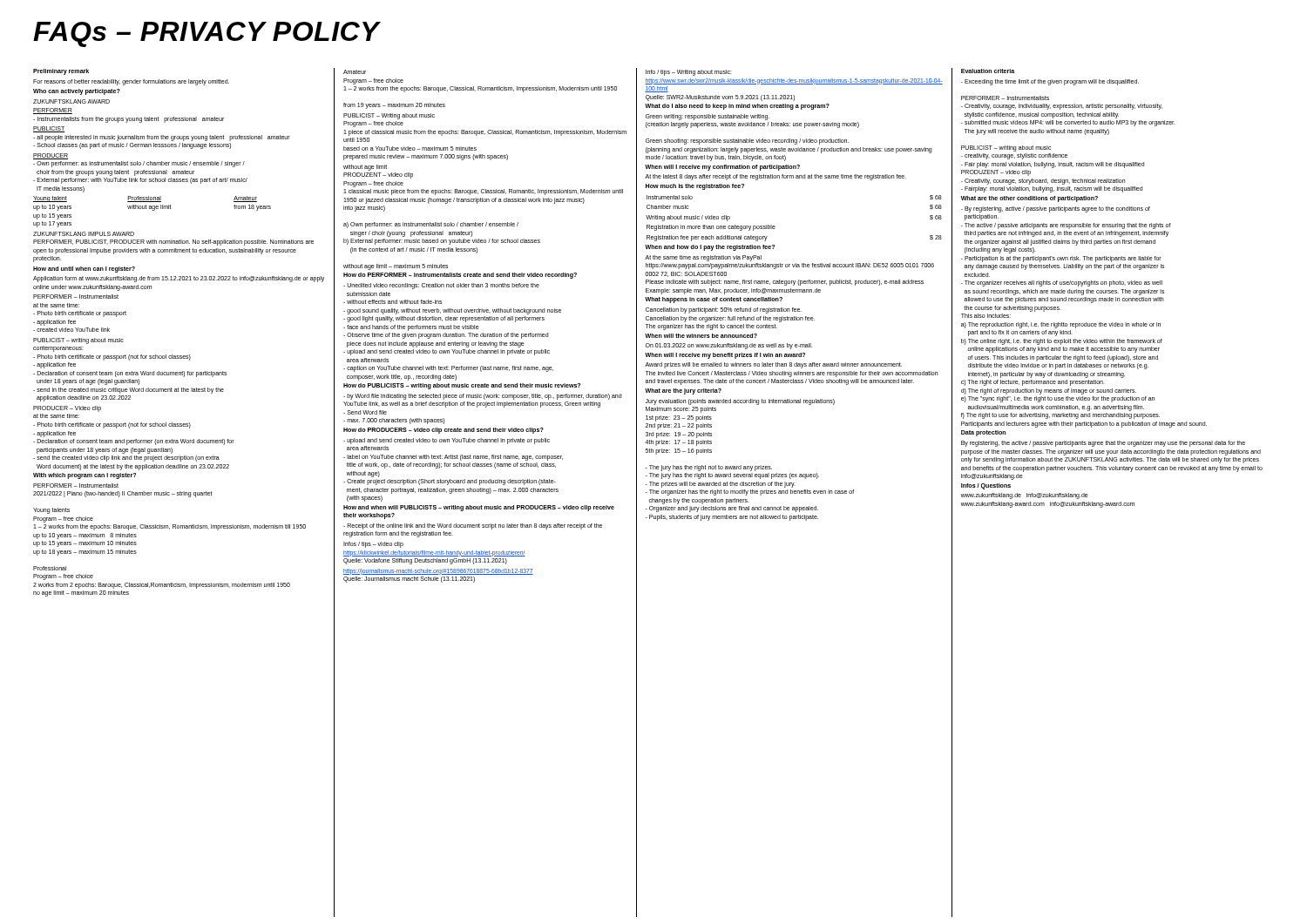Navigate to the region starting "How do PUBLICISTS –"
This screenshot has width=1307, height=924.
tap(462, 386)
